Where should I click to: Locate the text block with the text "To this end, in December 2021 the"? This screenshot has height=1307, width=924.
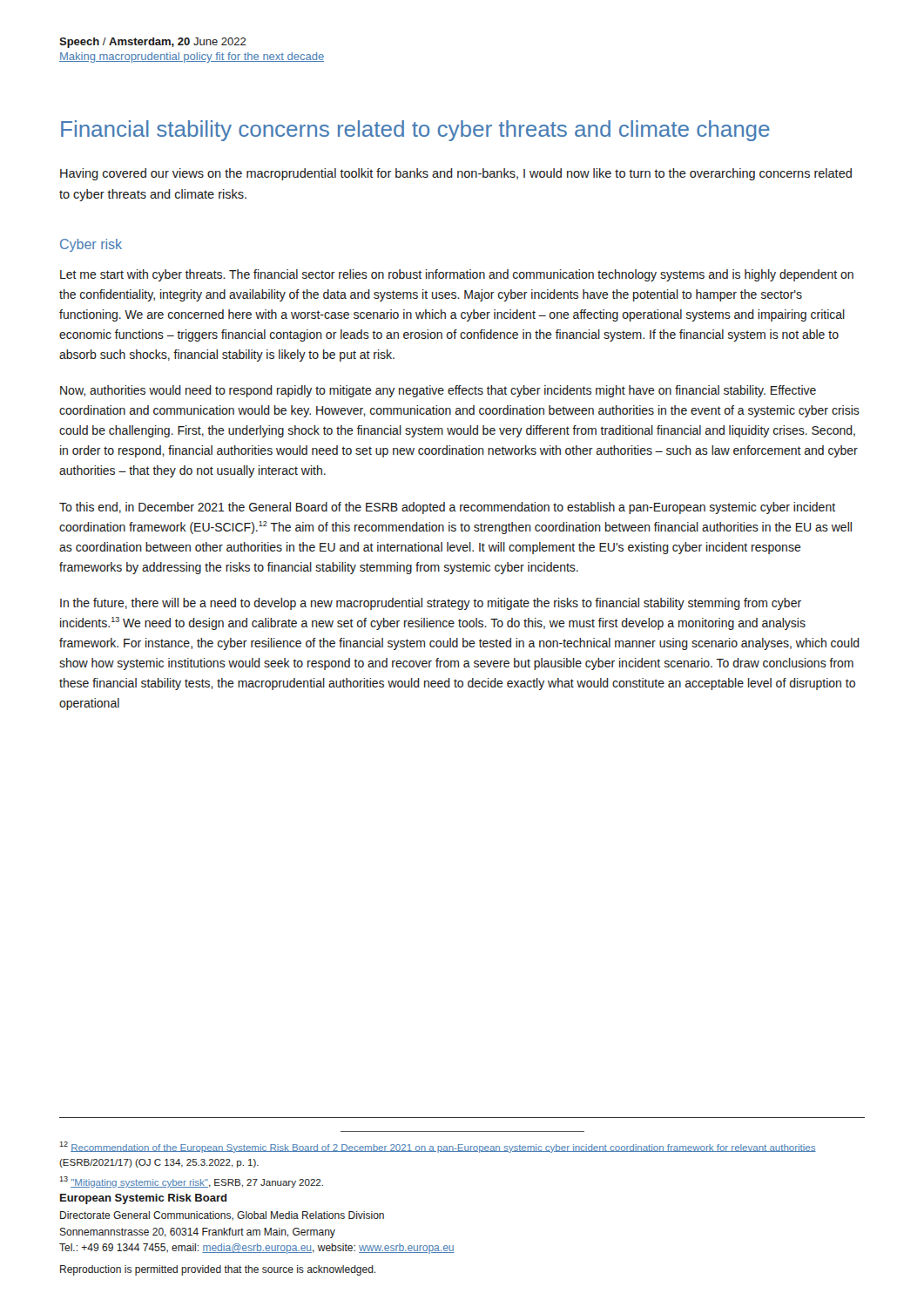coord(456,537)
